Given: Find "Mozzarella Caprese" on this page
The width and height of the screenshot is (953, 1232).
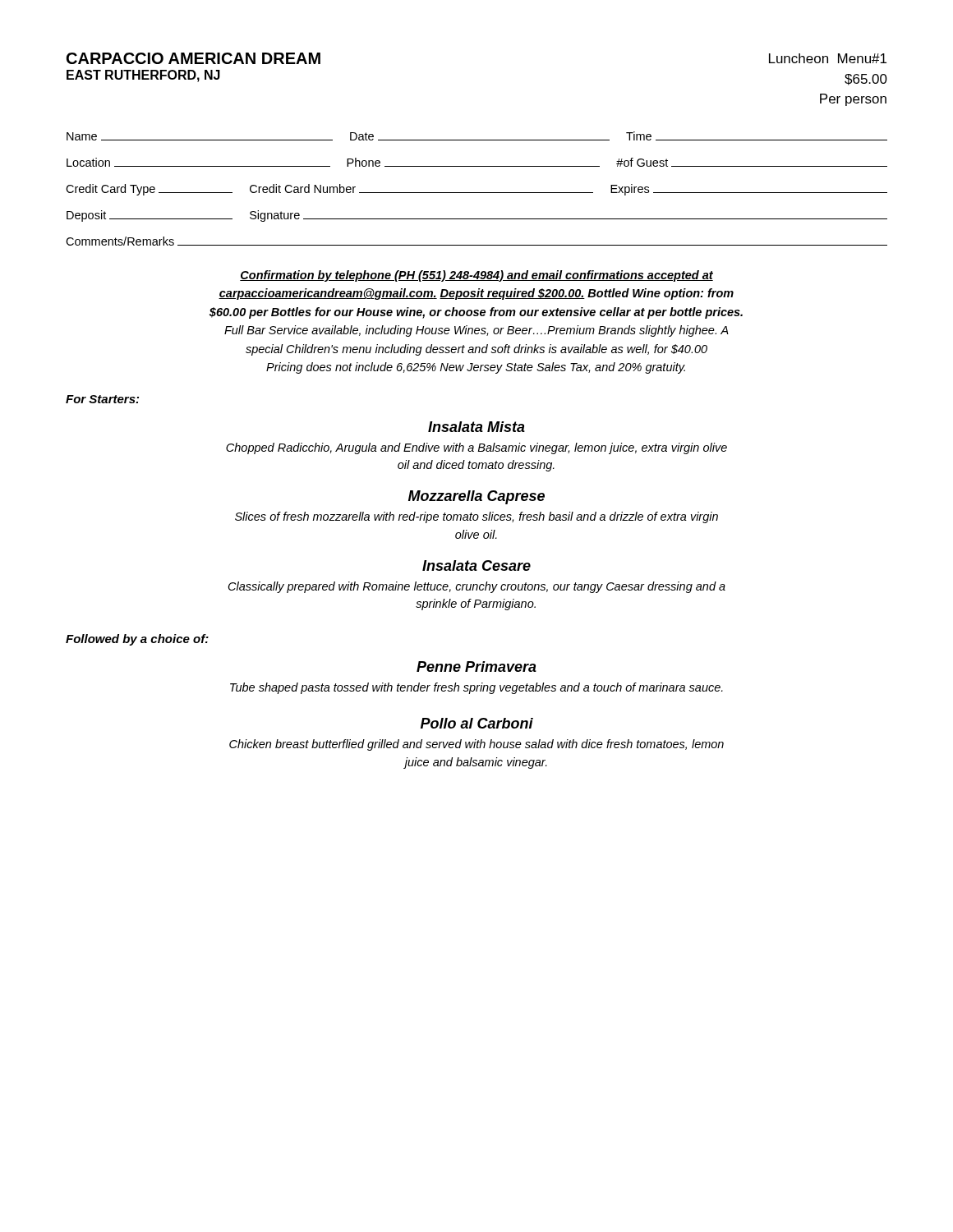Looking at the screenshot, I should (476, 496).
